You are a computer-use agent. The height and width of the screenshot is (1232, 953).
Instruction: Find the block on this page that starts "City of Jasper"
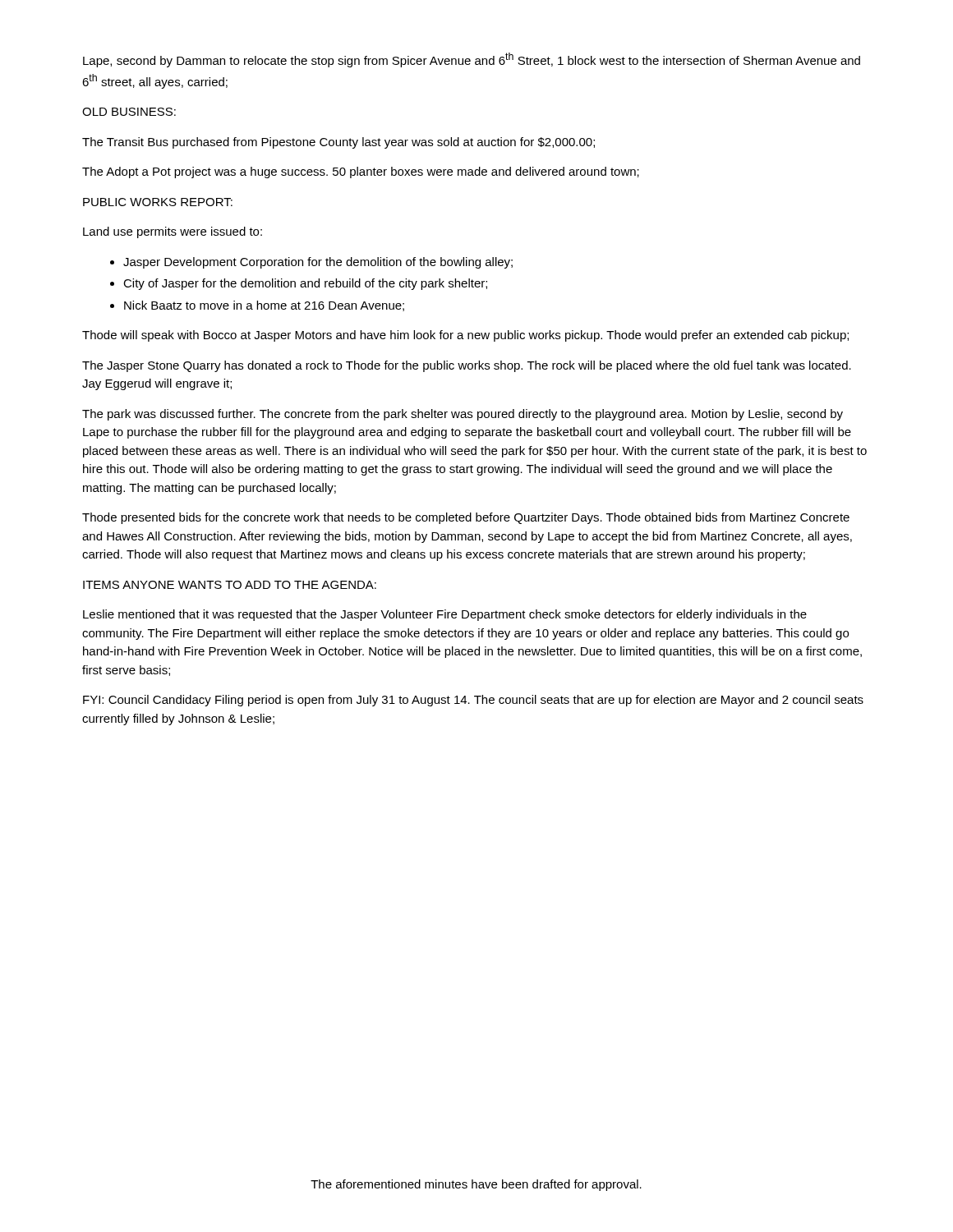pyautogui.click(x=306, y=283)
